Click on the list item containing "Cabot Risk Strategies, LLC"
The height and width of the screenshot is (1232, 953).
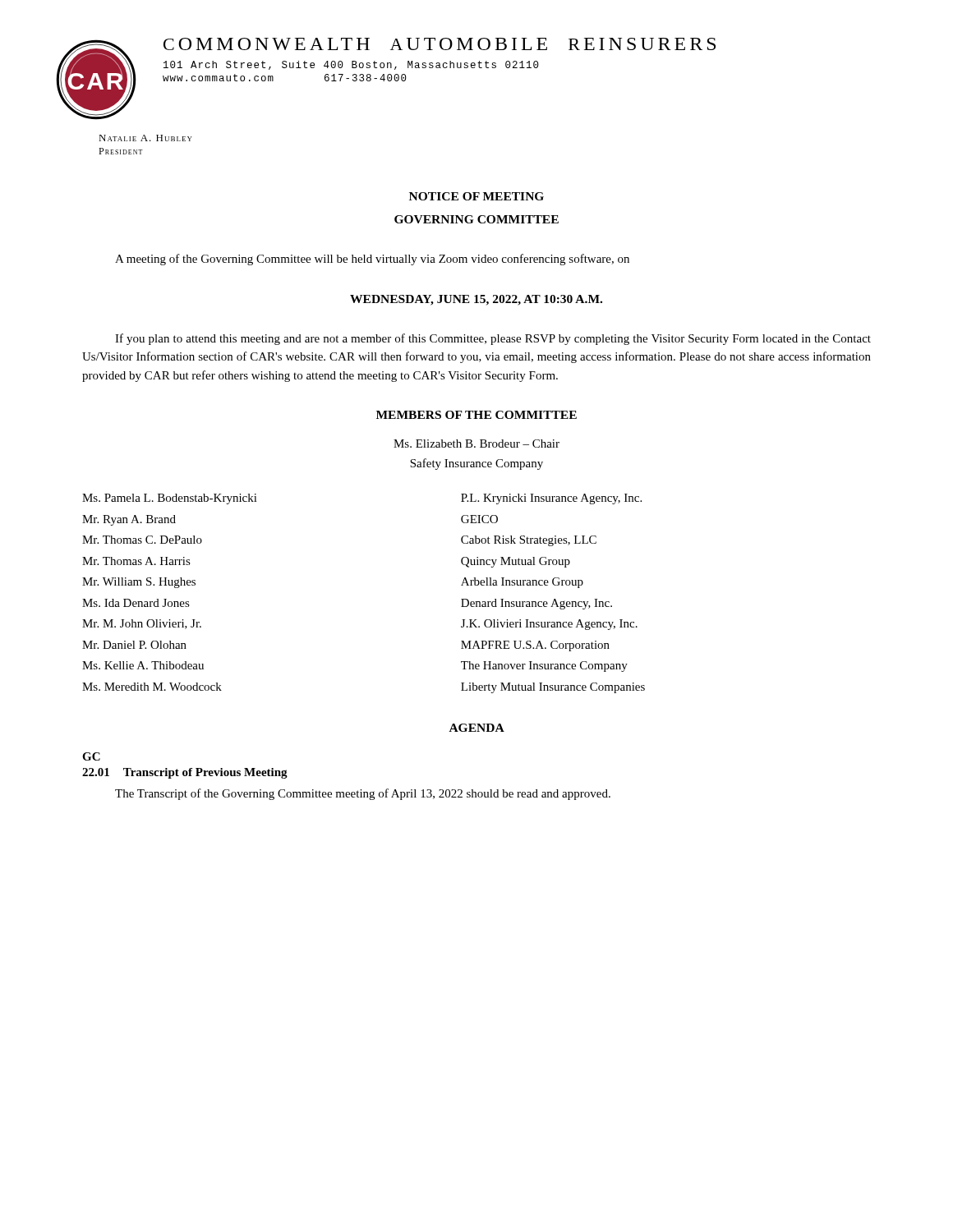coord(529,540)
